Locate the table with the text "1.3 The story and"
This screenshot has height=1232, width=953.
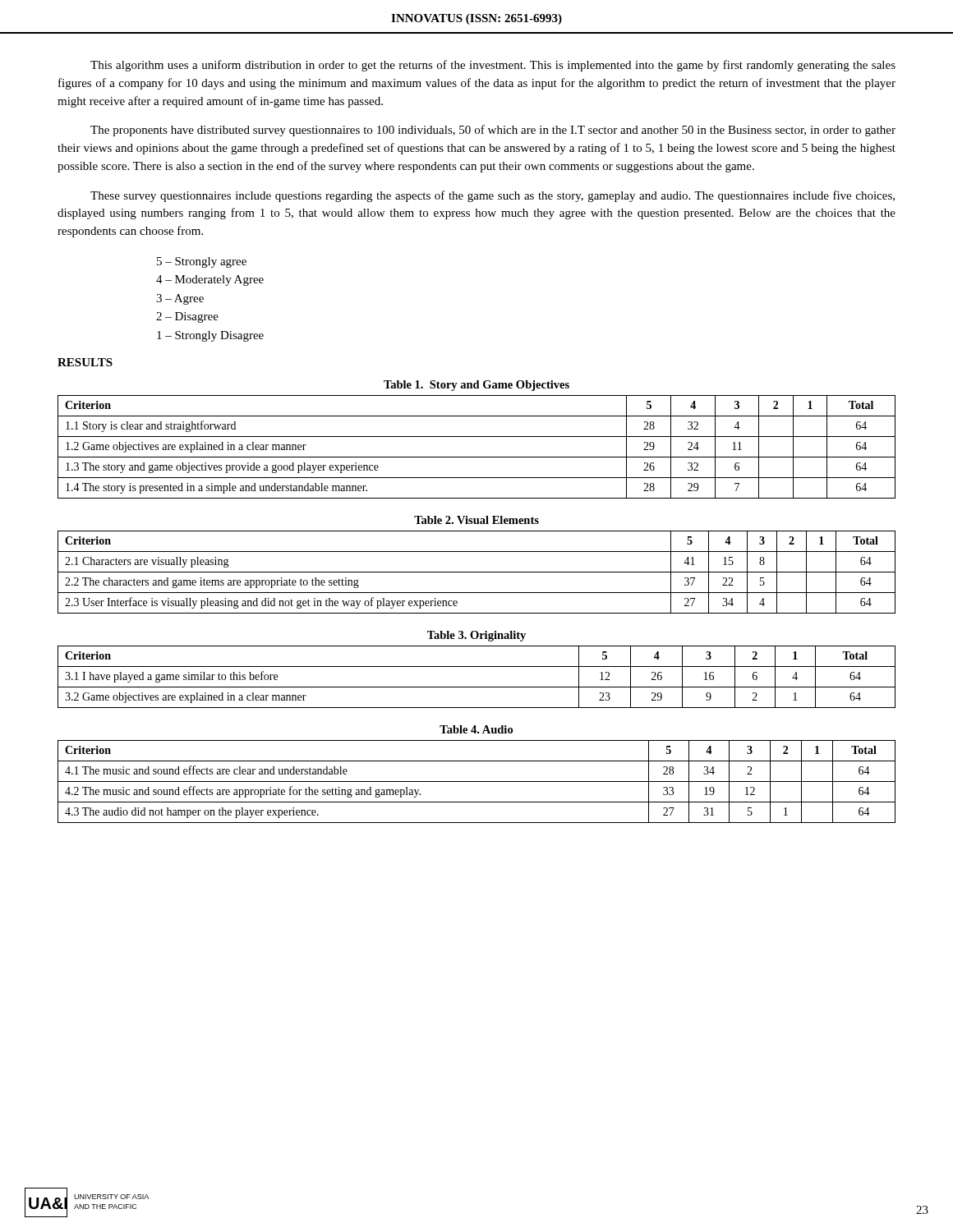click(x=476, y=447)
